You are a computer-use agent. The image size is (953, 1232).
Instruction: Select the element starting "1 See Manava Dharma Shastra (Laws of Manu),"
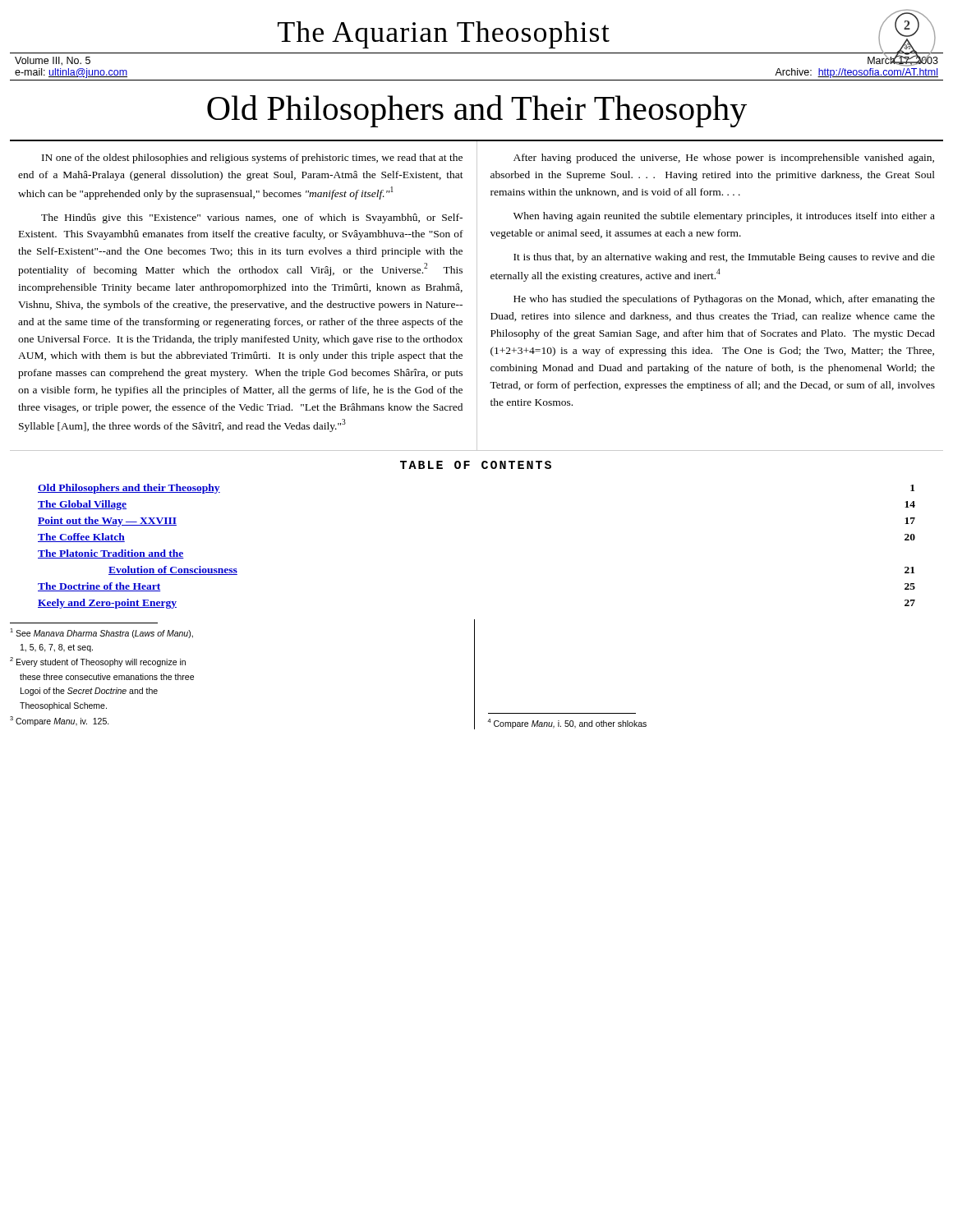pyautogui.click(x=101, y=633)
